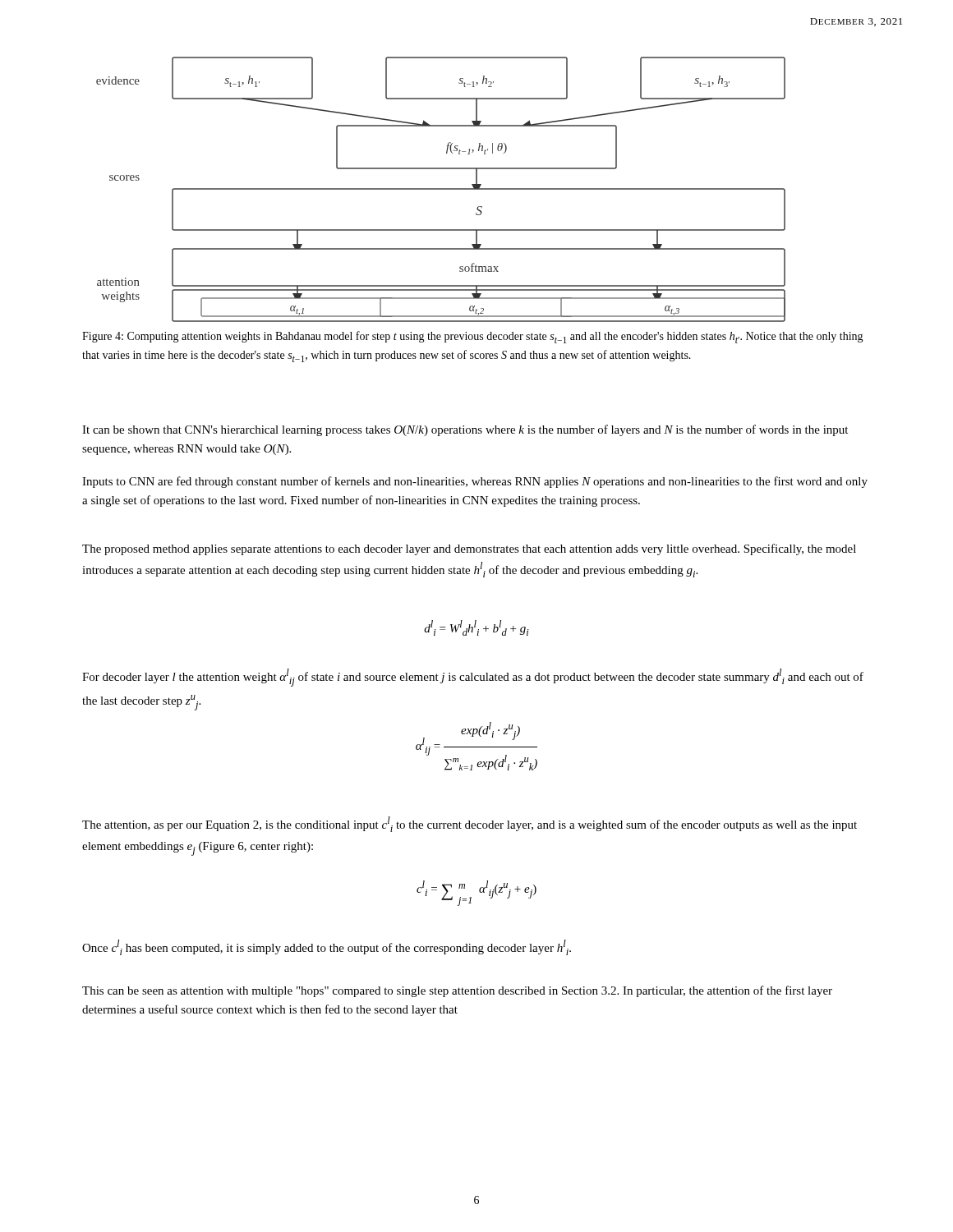Where is the passage that starts "It can be shown that CNN's"?
The image size is (953, 1232).
465,439
